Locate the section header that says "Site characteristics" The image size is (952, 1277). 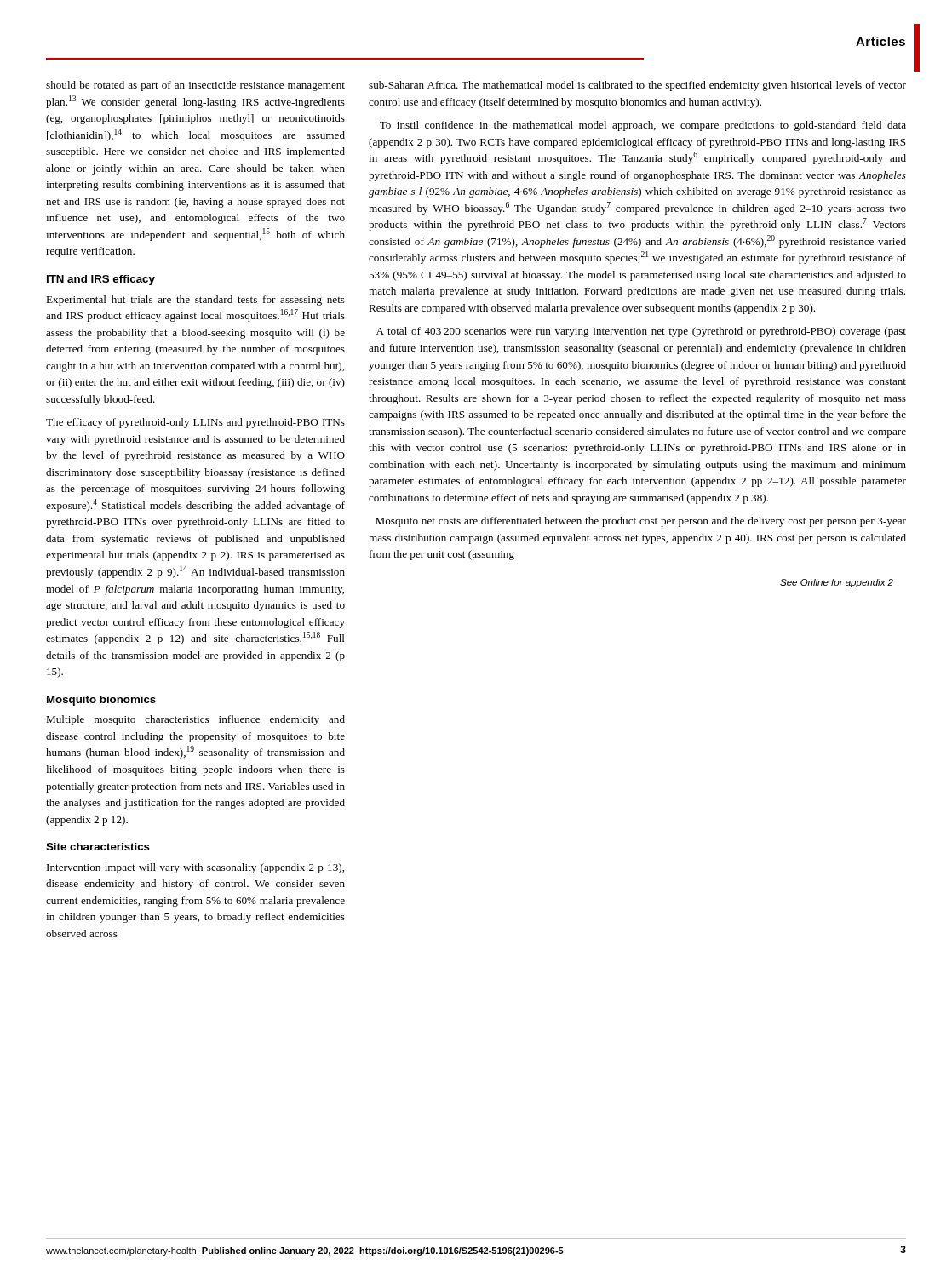click(98, 847)
